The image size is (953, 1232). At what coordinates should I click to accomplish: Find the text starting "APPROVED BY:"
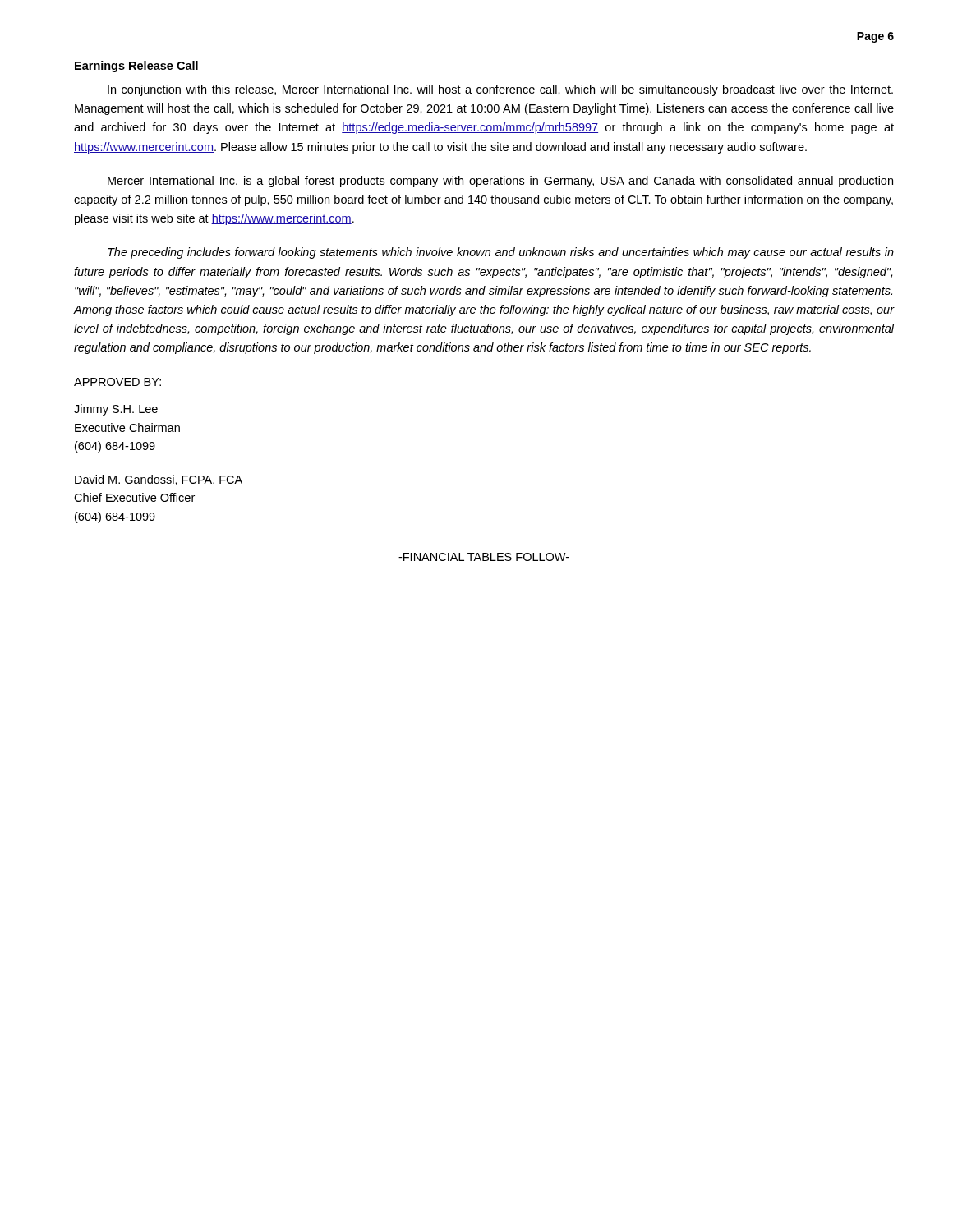pyautogui.click(x=118, y=382)
